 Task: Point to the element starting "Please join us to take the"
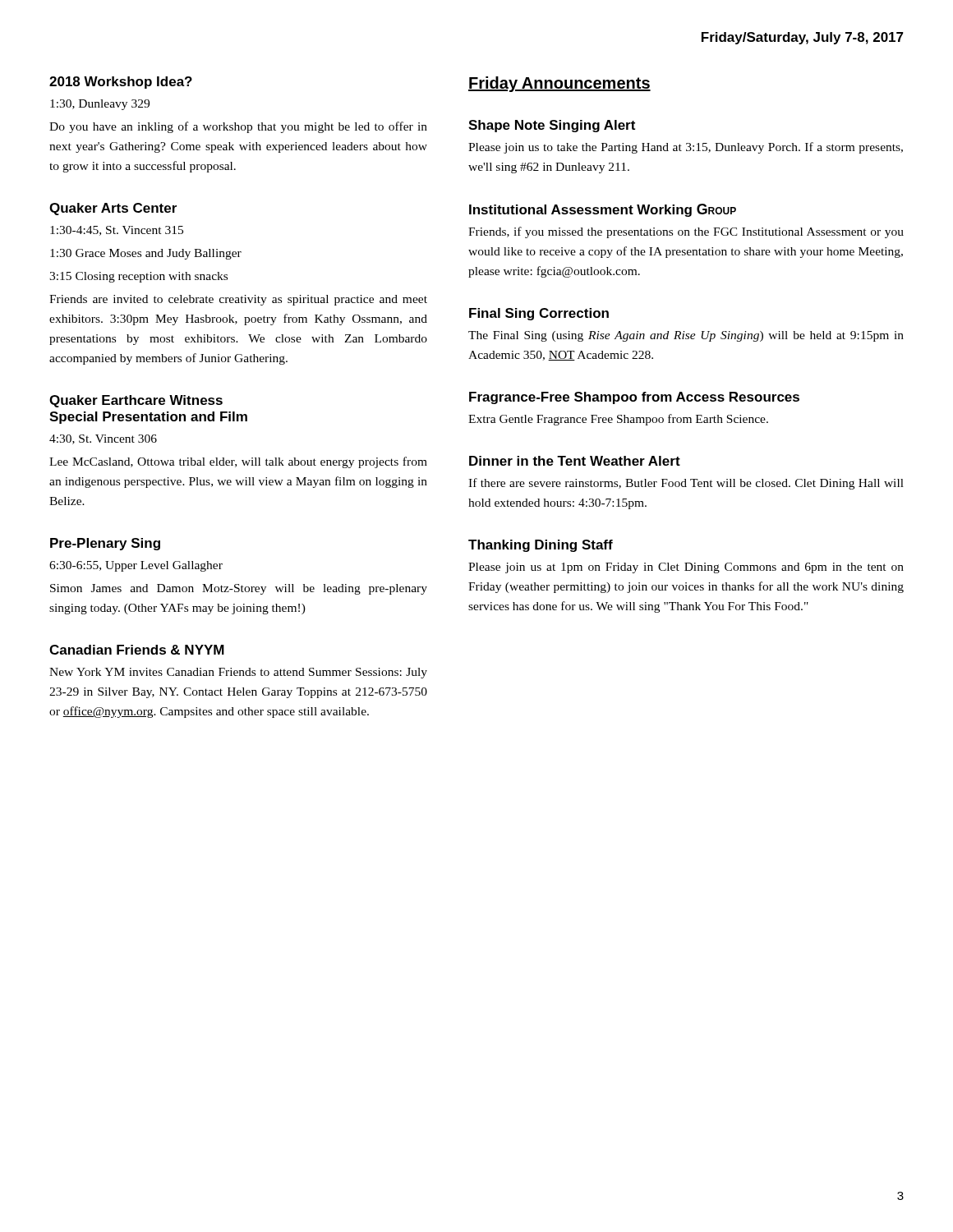686,157
